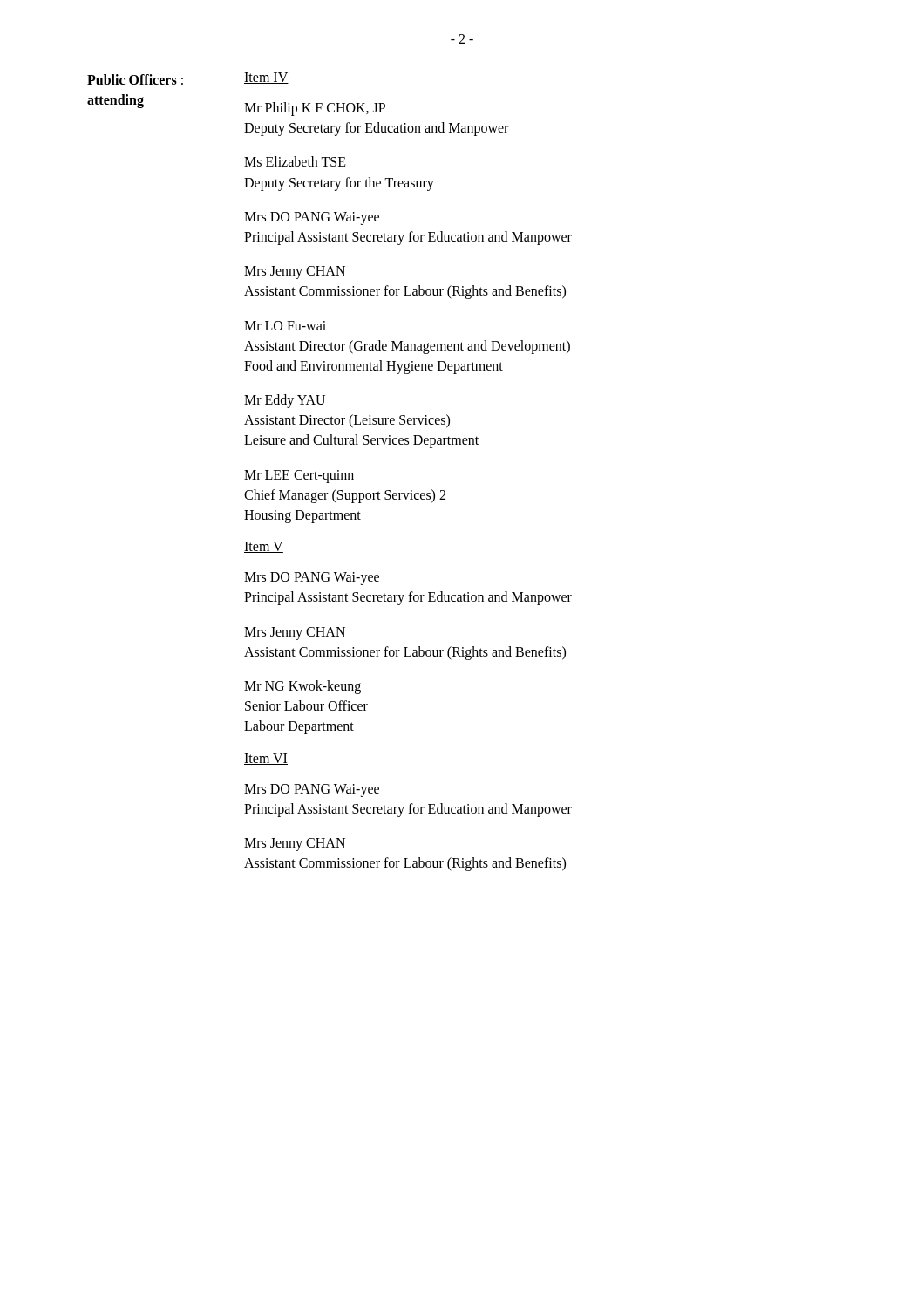Select the list item containing "Mr LEE Cert-quinn Chief Manager (Support"

(299, 477)
